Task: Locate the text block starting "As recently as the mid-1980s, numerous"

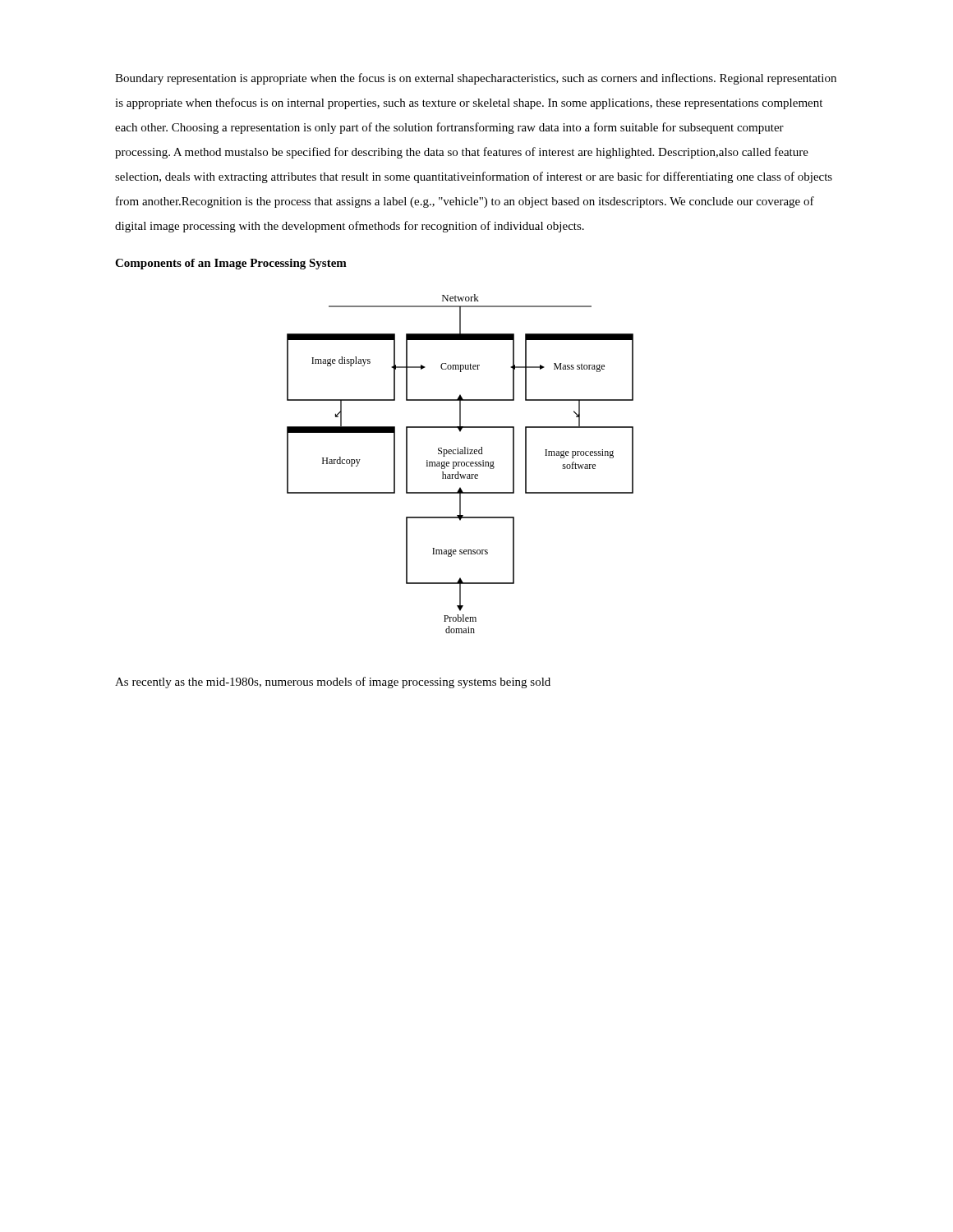Action: (333, 682)
